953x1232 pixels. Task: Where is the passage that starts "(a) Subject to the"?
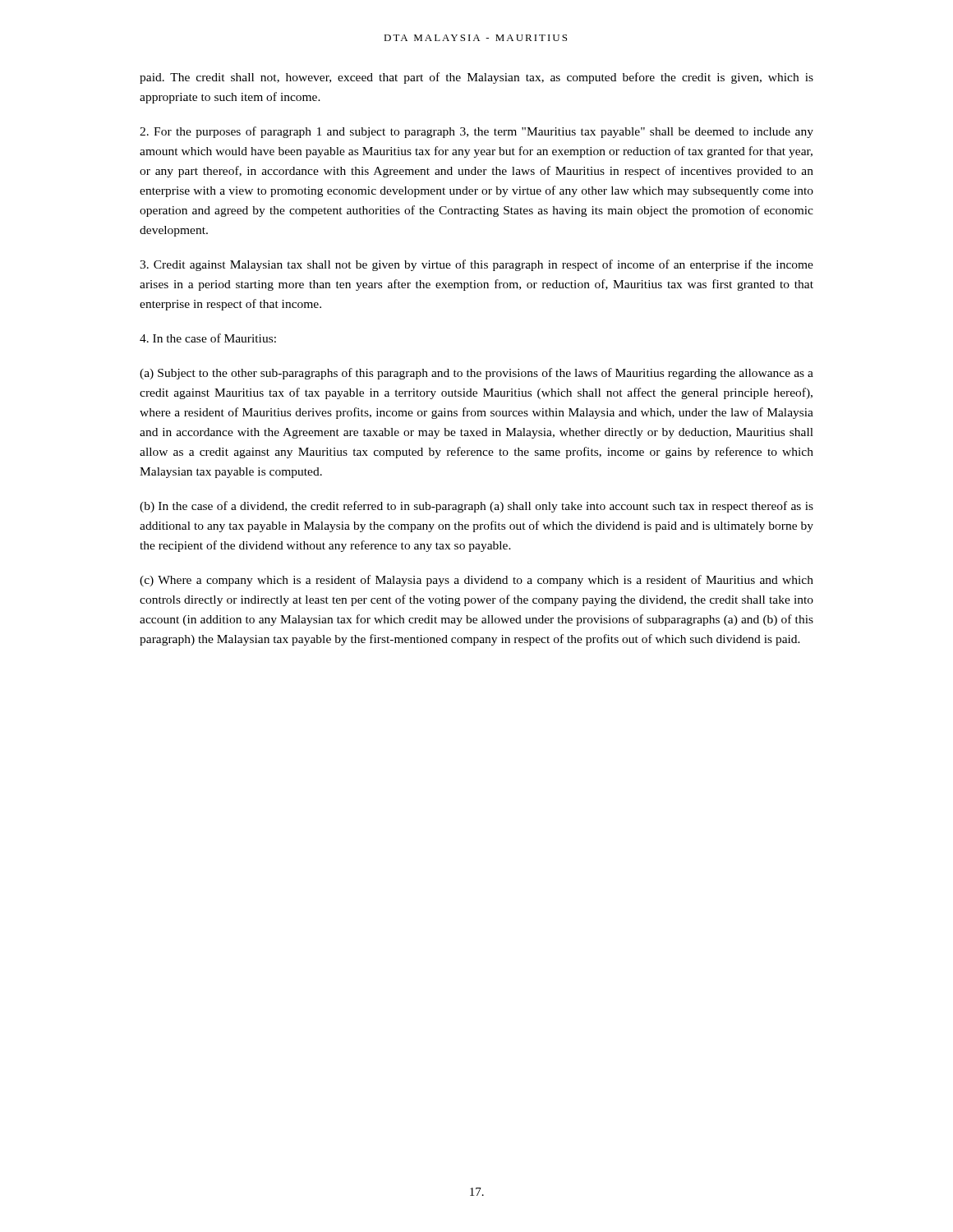(476, 422)
